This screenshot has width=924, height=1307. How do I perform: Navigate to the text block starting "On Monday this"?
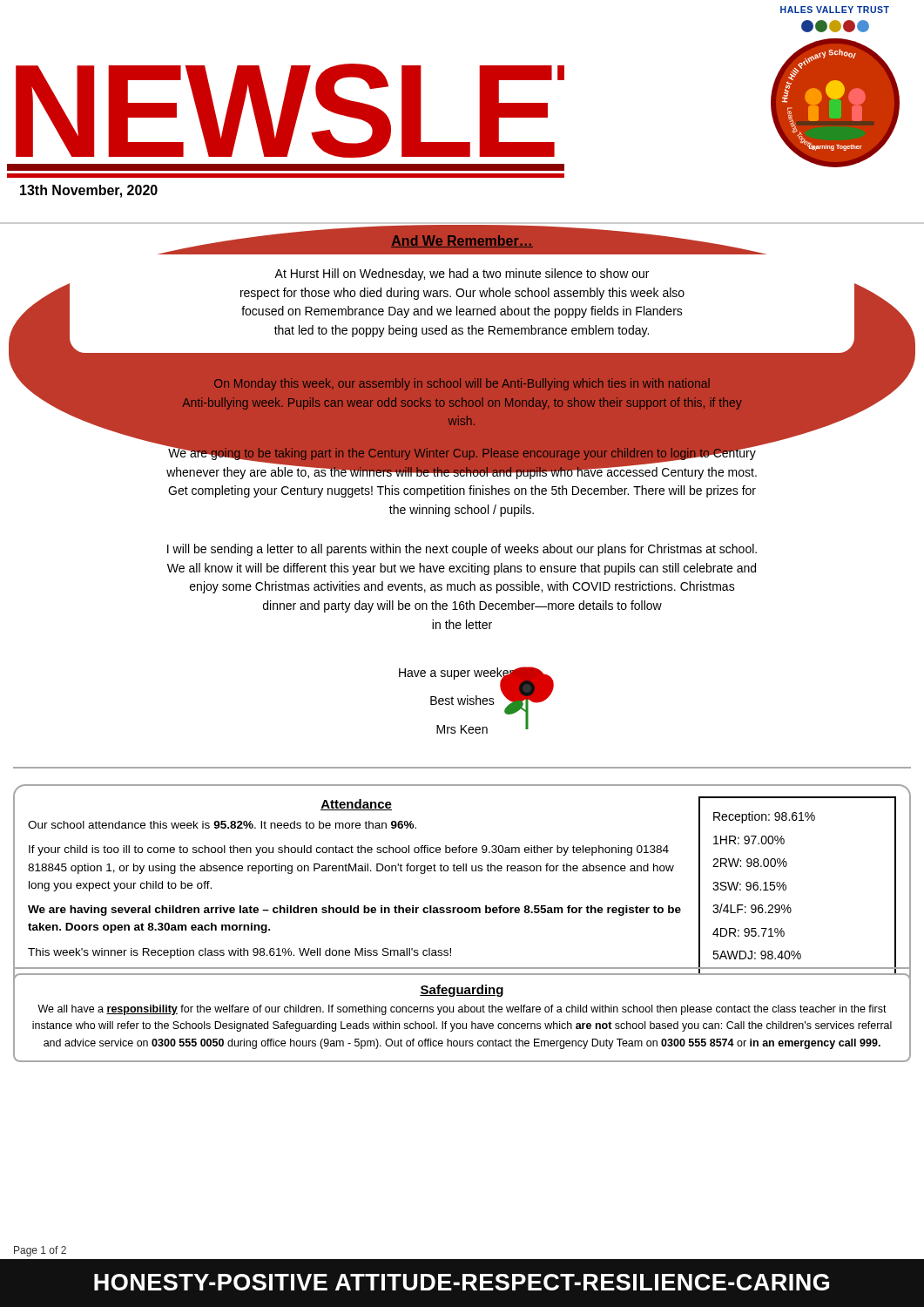point(462,402)
